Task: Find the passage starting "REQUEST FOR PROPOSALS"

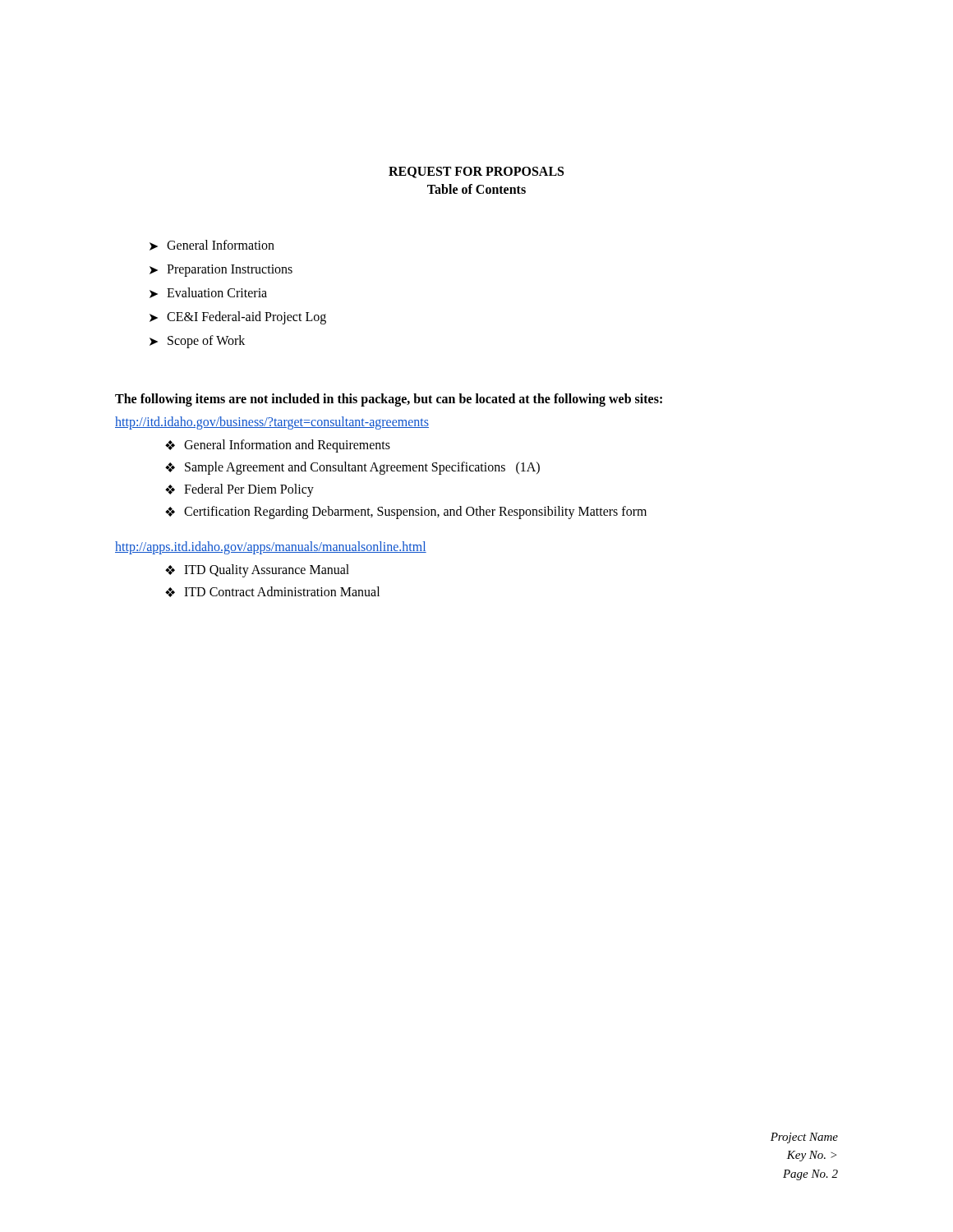Action: click(x=476, y=171)
